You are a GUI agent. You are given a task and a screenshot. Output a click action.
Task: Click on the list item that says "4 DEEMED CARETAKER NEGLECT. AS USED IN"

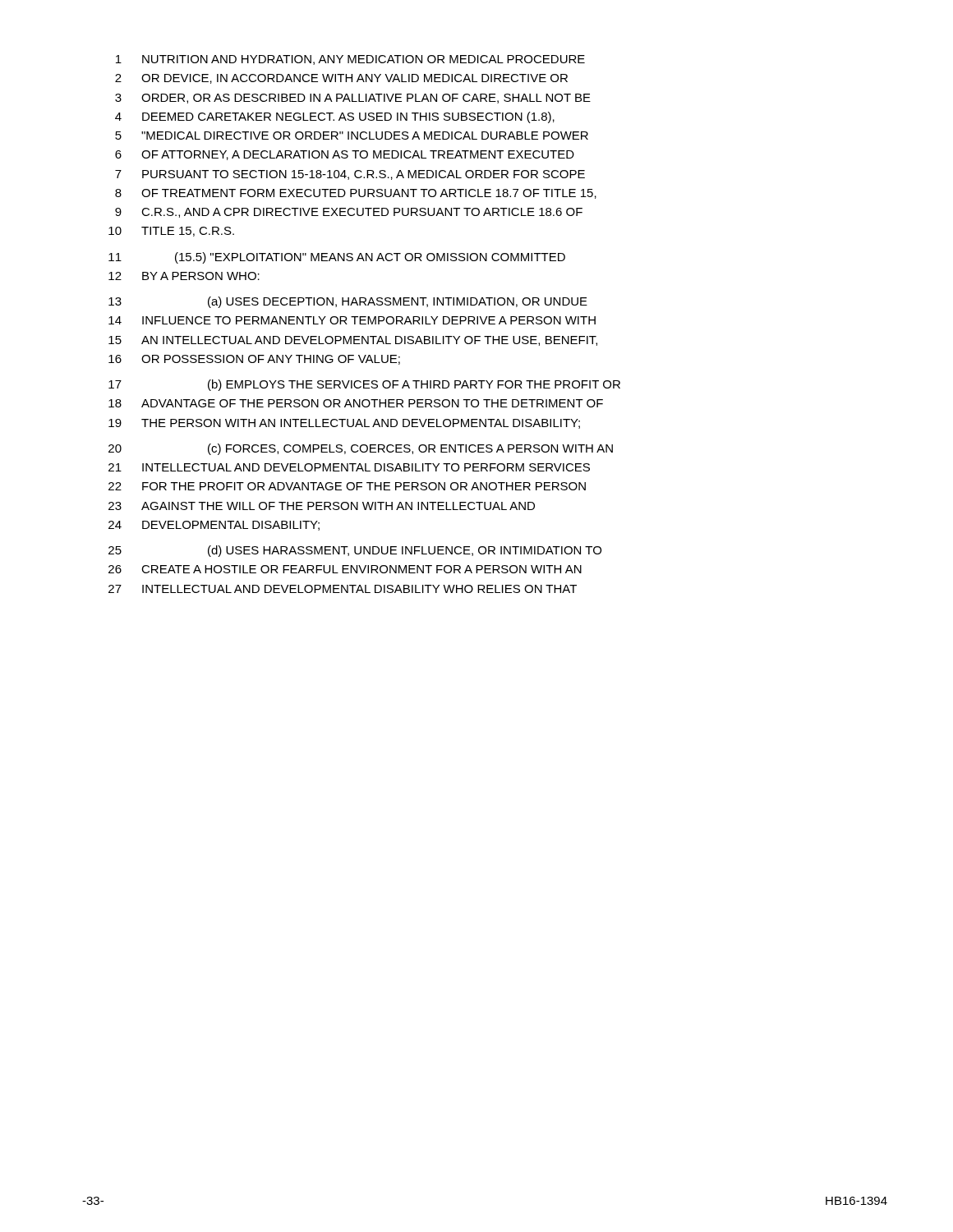(485, 116)
